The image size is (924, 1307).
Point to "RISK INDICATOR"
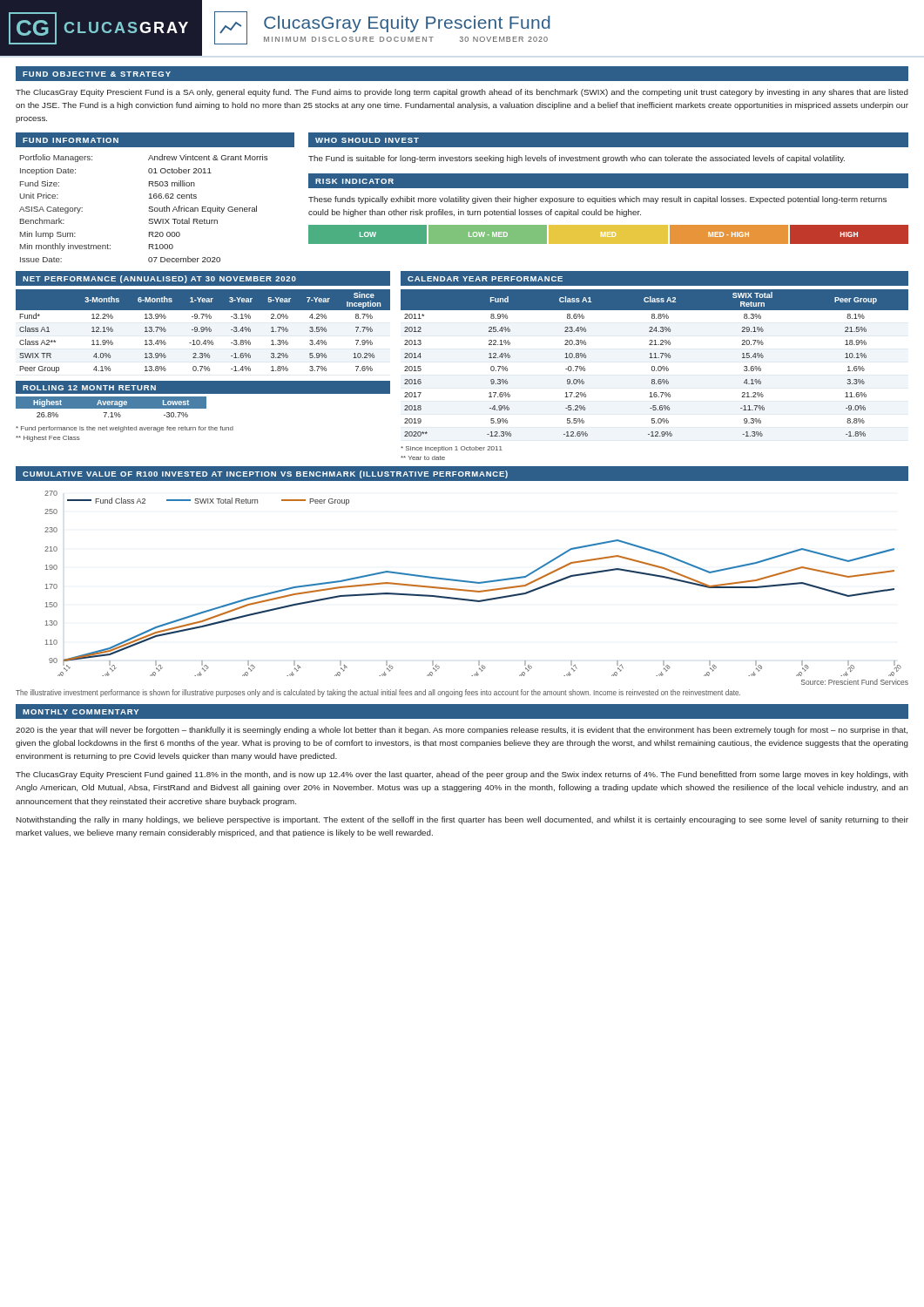pyautogui.click(x=355, y=181)
